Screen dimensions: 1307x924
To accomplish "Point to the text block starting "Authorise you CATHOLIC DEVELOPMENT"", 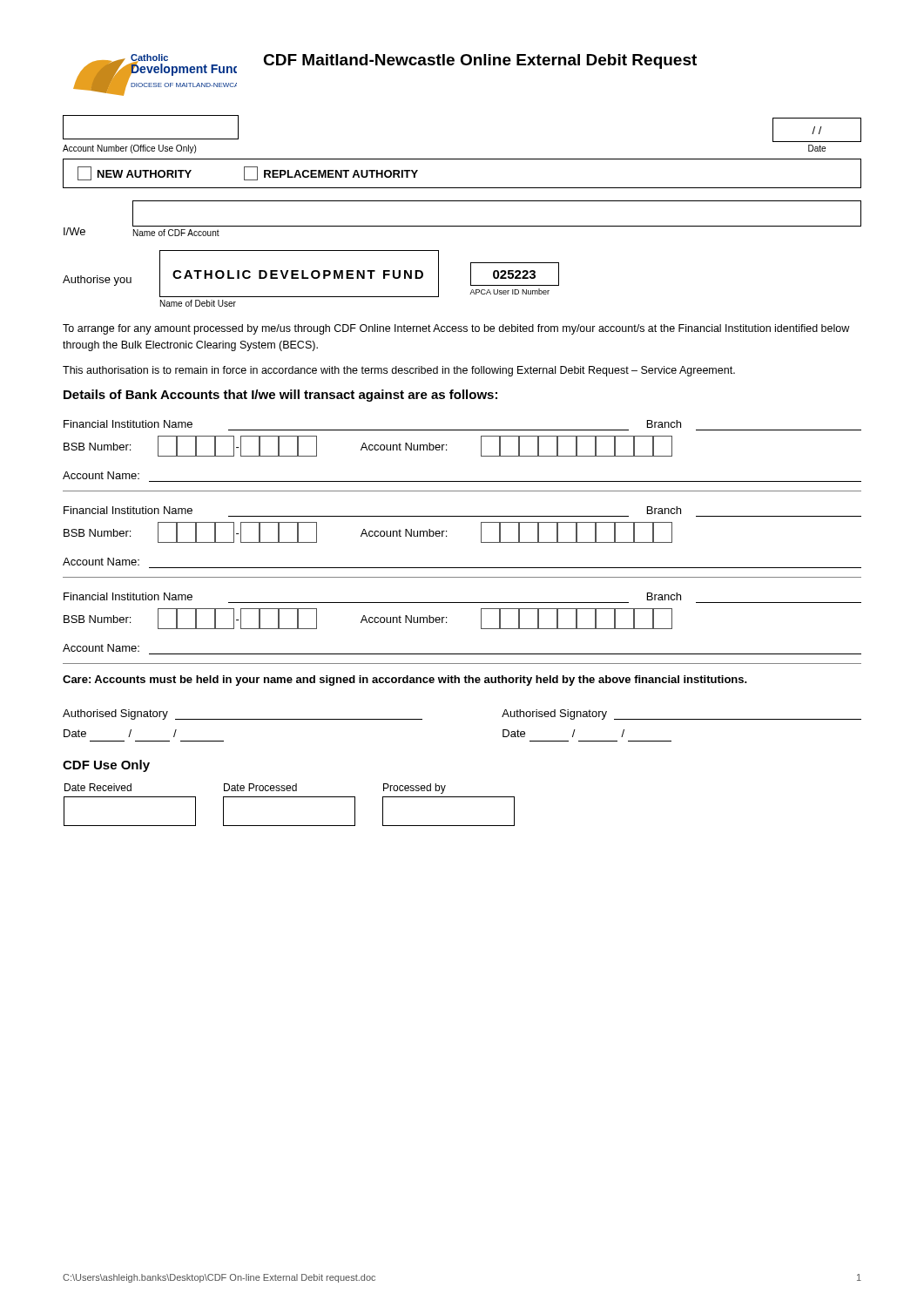I will tap(311, 279).
